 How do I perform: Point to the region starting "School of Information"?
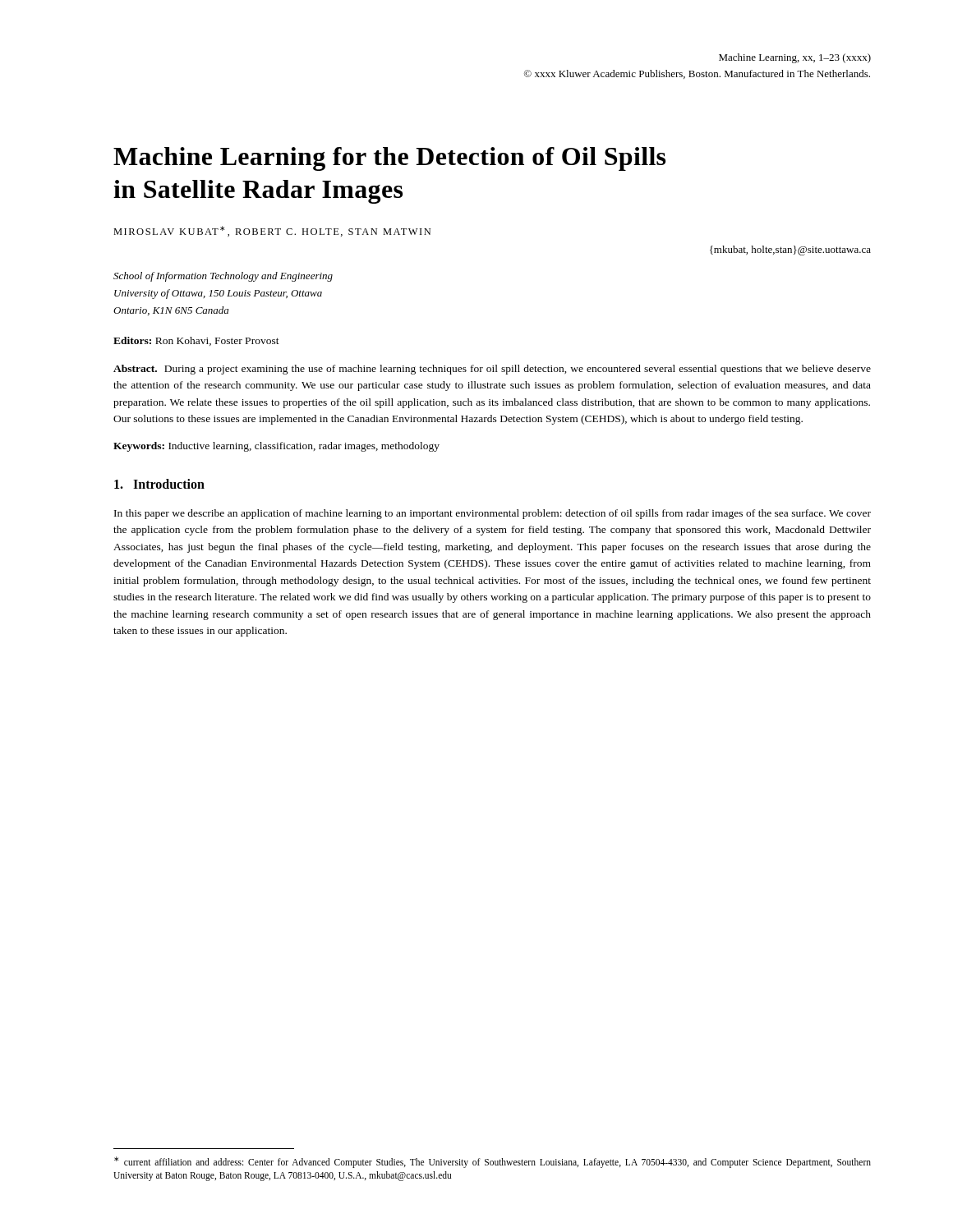click(223, 293)
